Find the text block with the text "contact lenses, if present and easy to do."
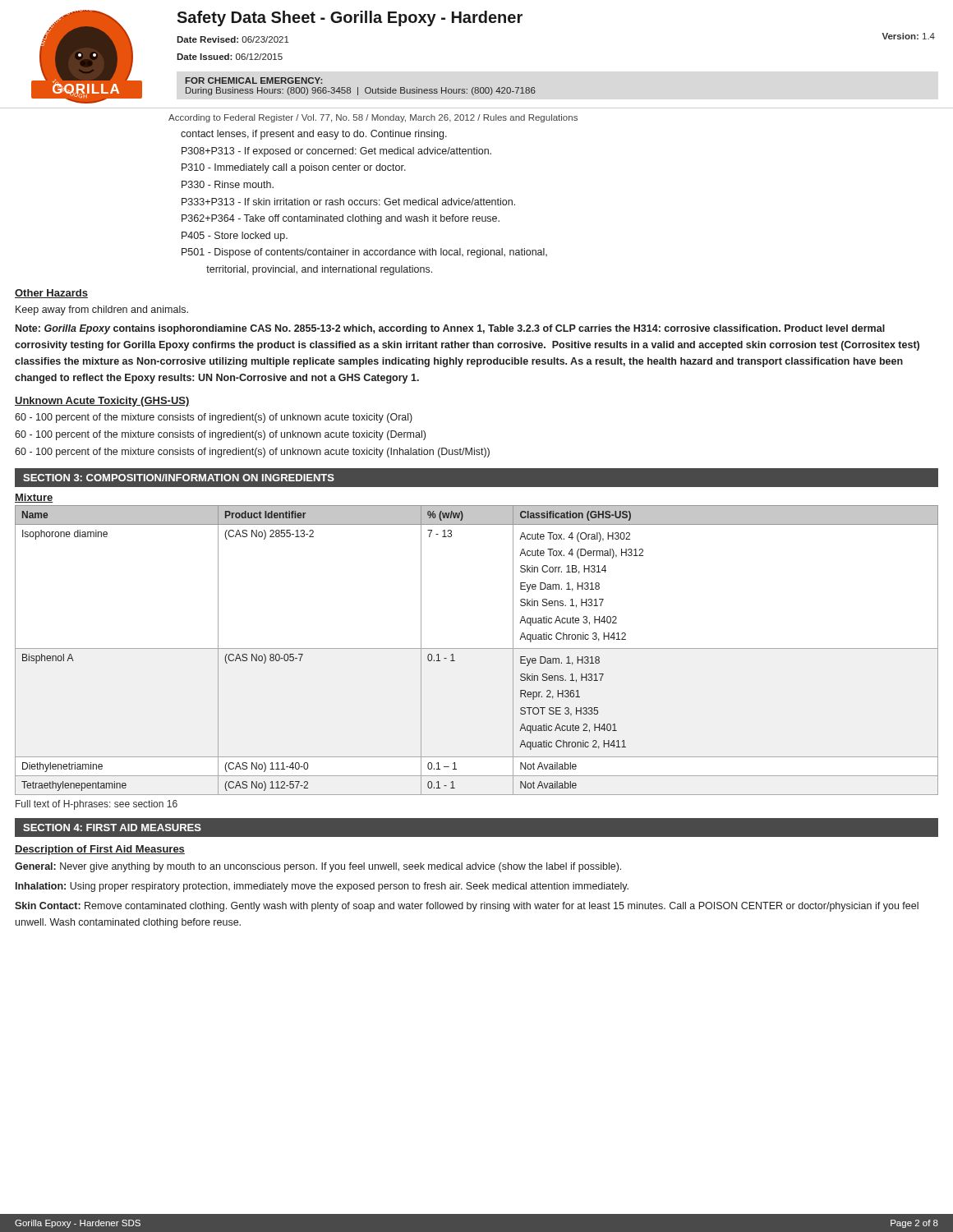 click(x=364, y=202)
